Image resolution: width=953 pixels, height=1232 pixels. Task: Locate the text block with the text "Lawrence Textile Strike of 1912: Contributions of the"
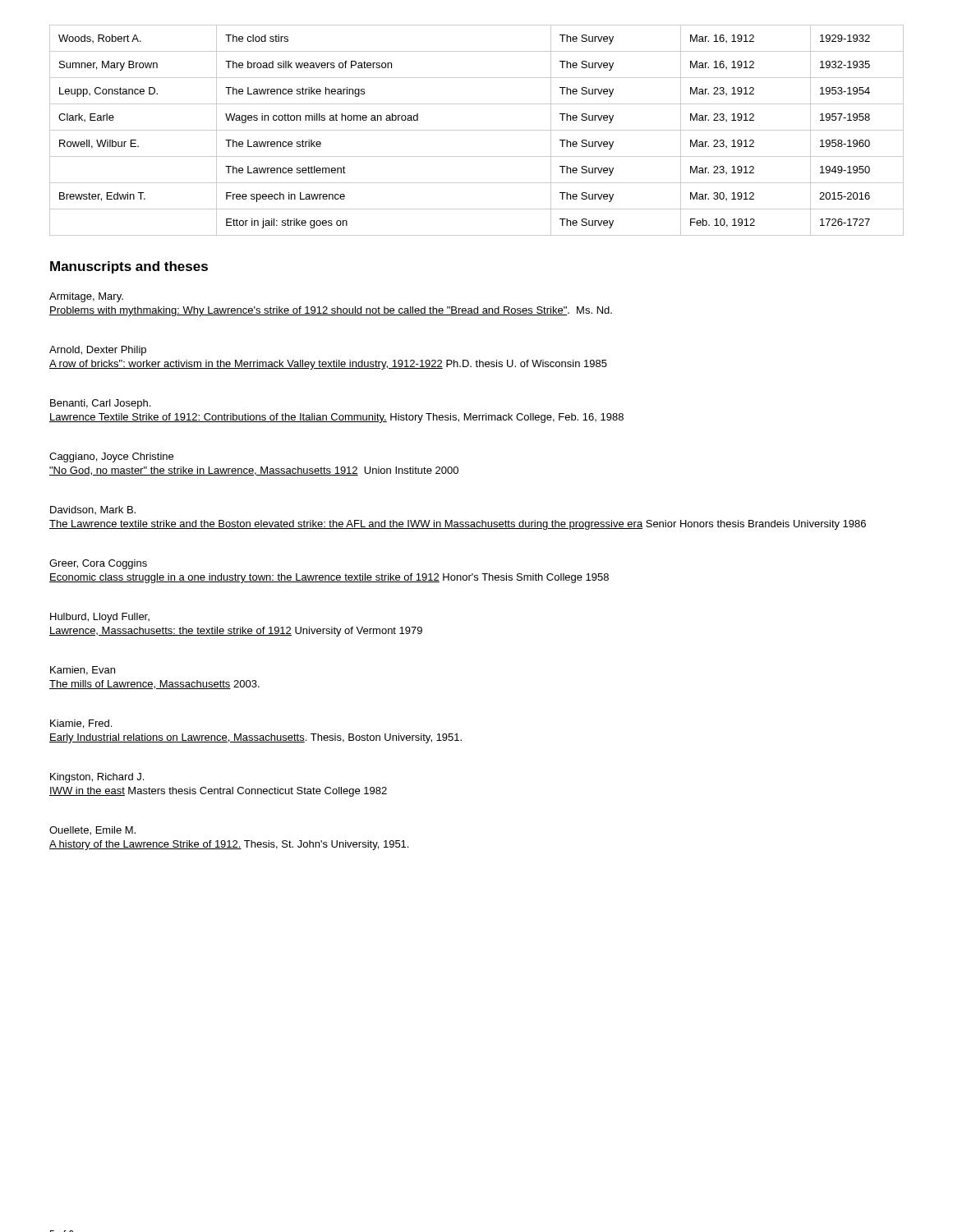click(x=337, y=417)
